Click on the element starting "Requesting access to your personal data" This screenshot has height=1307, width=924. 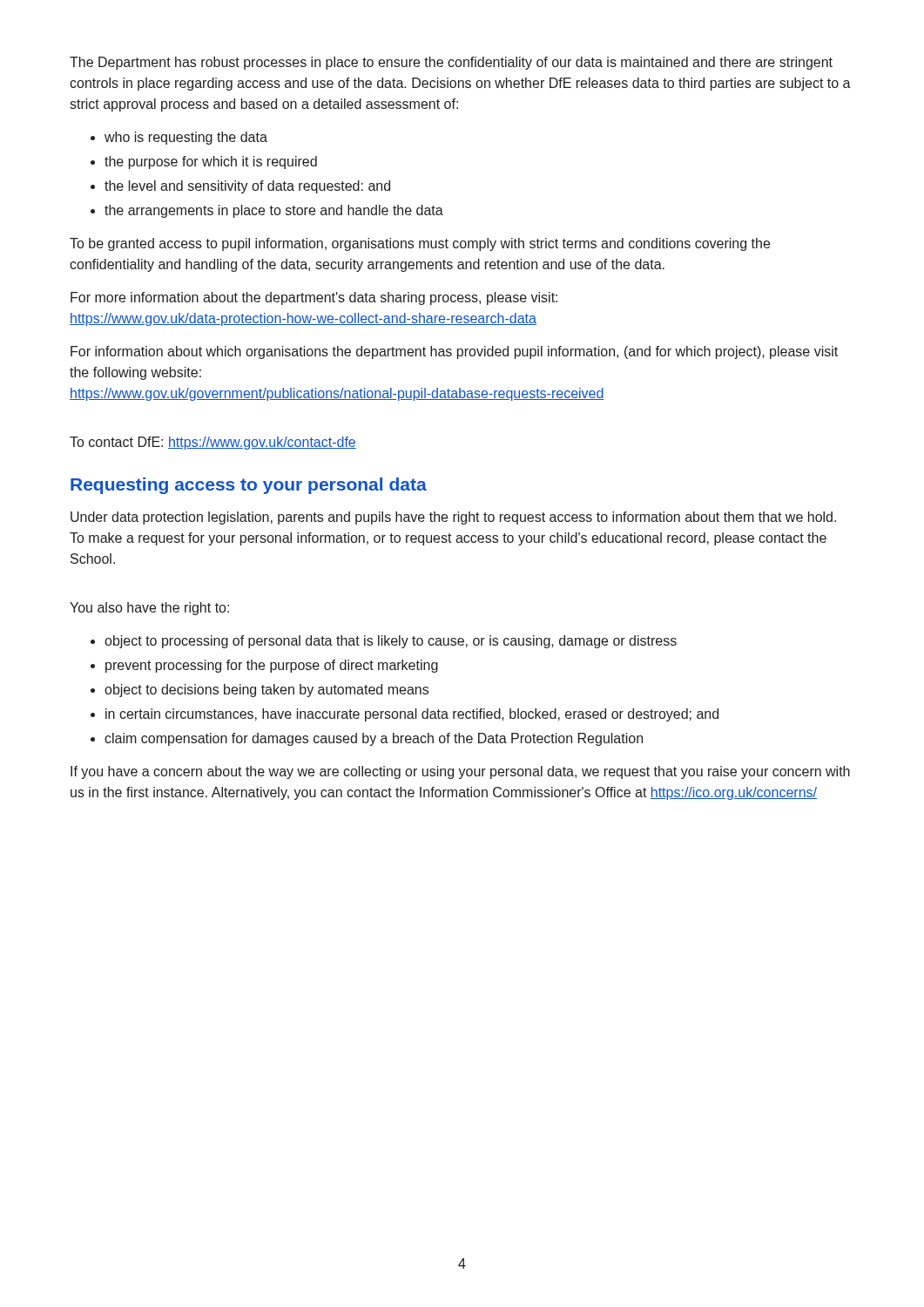pyautogui.click(x=249, y=486)
